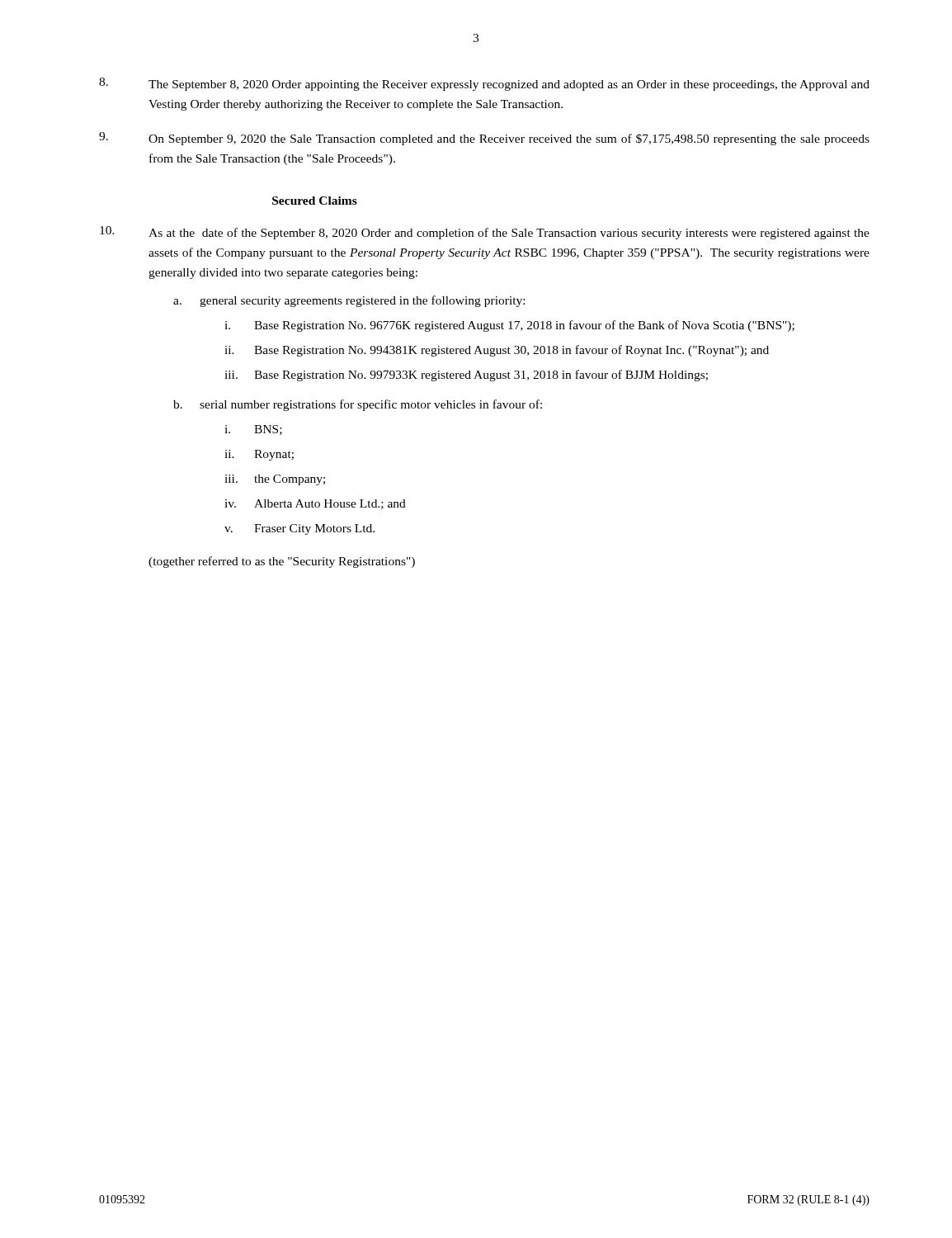Find "ii. Roynat;" on this page
952x1238 pixels.
(x=259, y=455)
